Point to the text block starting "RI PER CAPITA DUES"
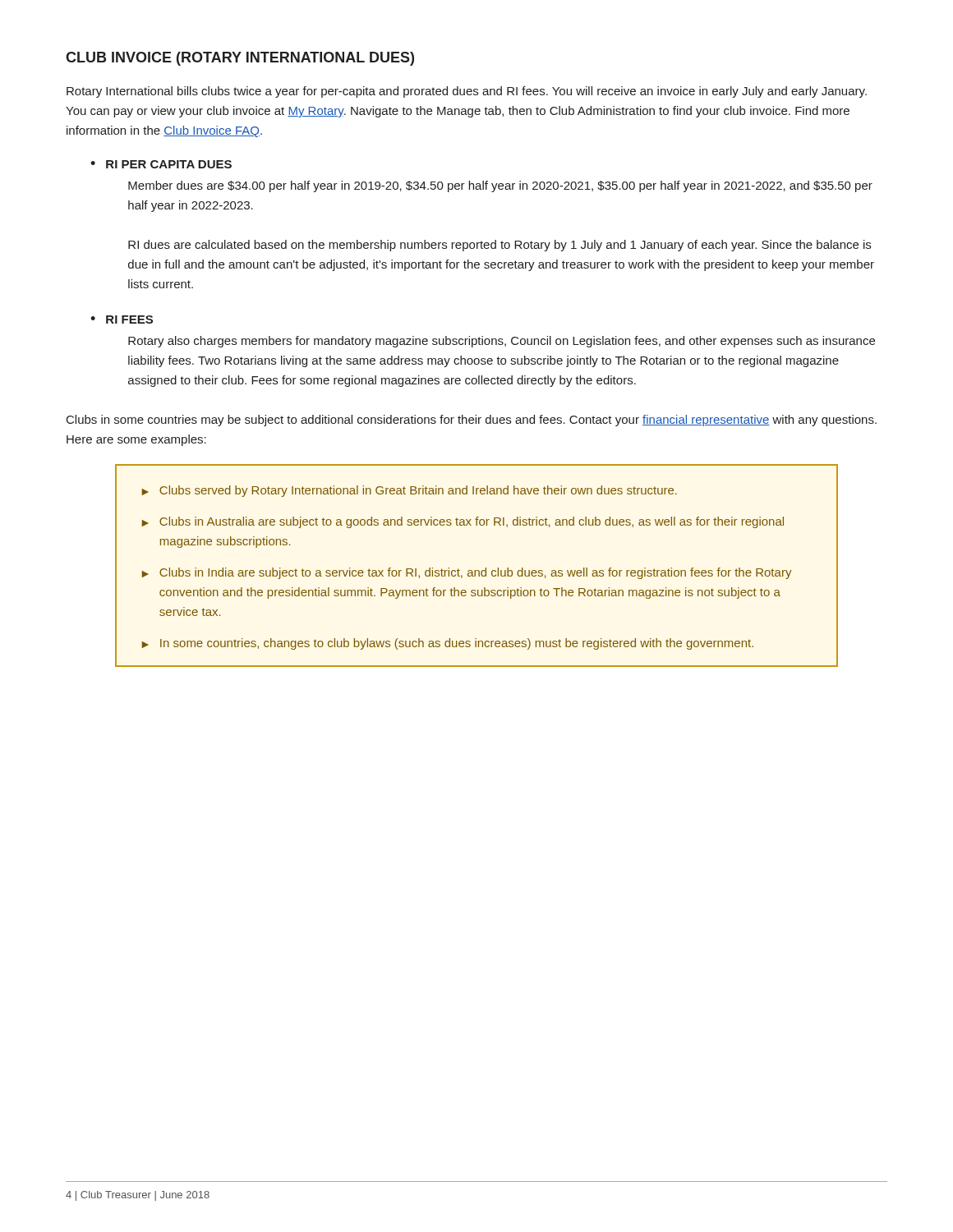The height and width of the screenshot is (1232, 953). tap(169, 164)
